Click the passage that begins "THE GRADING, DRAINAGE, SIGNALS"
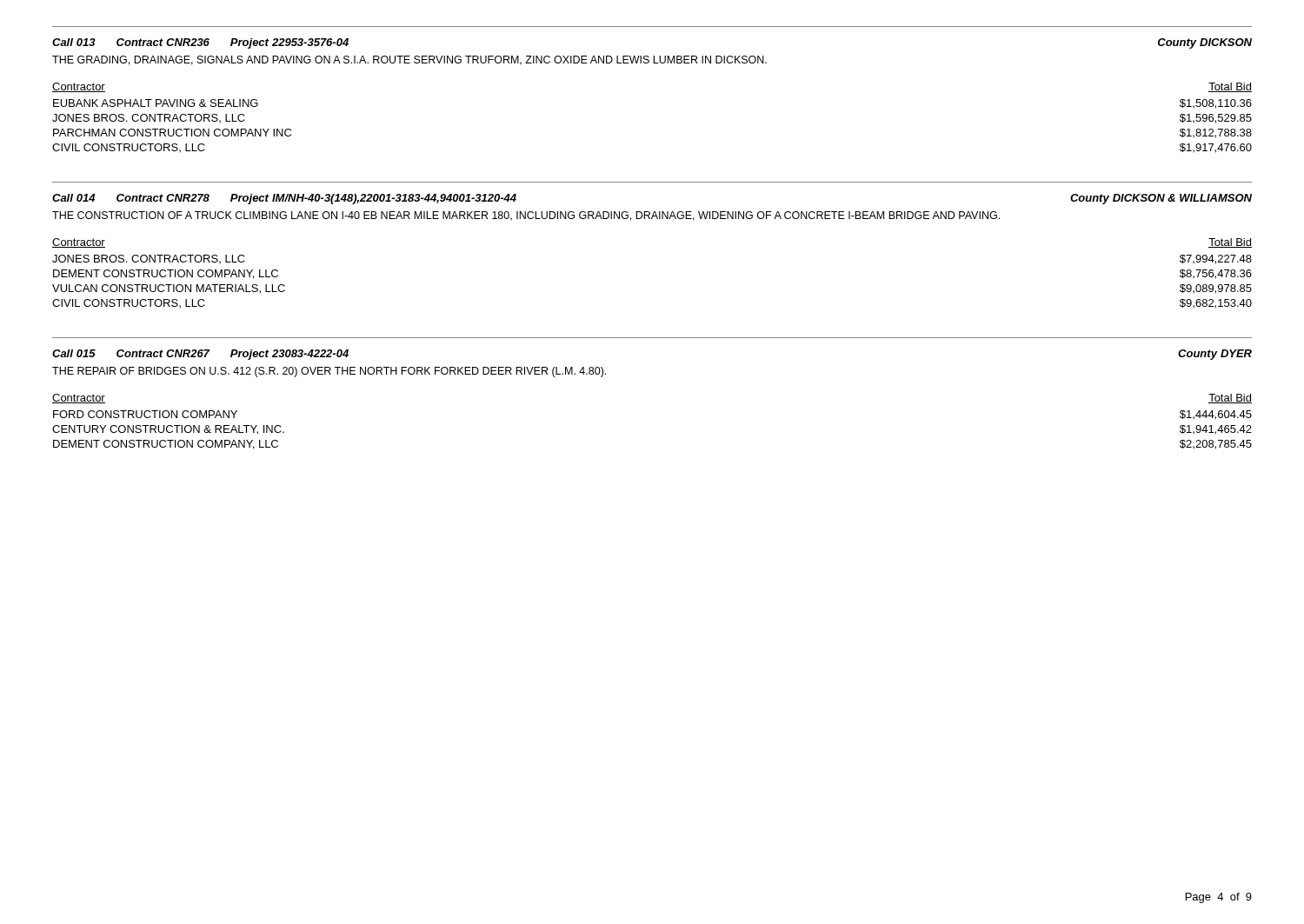Image resolution: width=1304 pixels, height=924 pixels. pyautogui.click(x=410, y=60)
